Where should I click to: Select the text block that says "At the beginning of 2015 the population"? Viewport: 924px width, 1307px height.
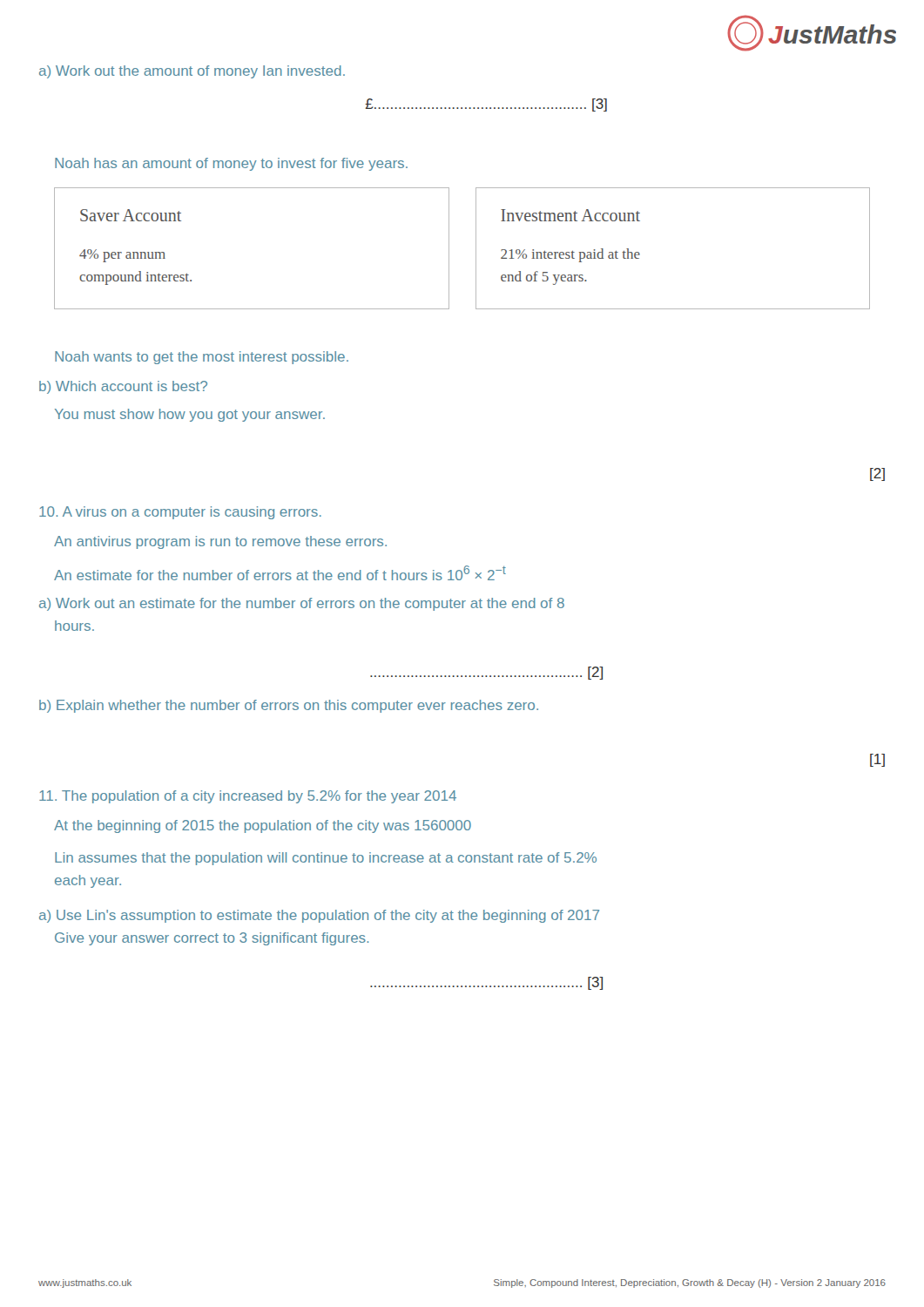tap(263, 826)
